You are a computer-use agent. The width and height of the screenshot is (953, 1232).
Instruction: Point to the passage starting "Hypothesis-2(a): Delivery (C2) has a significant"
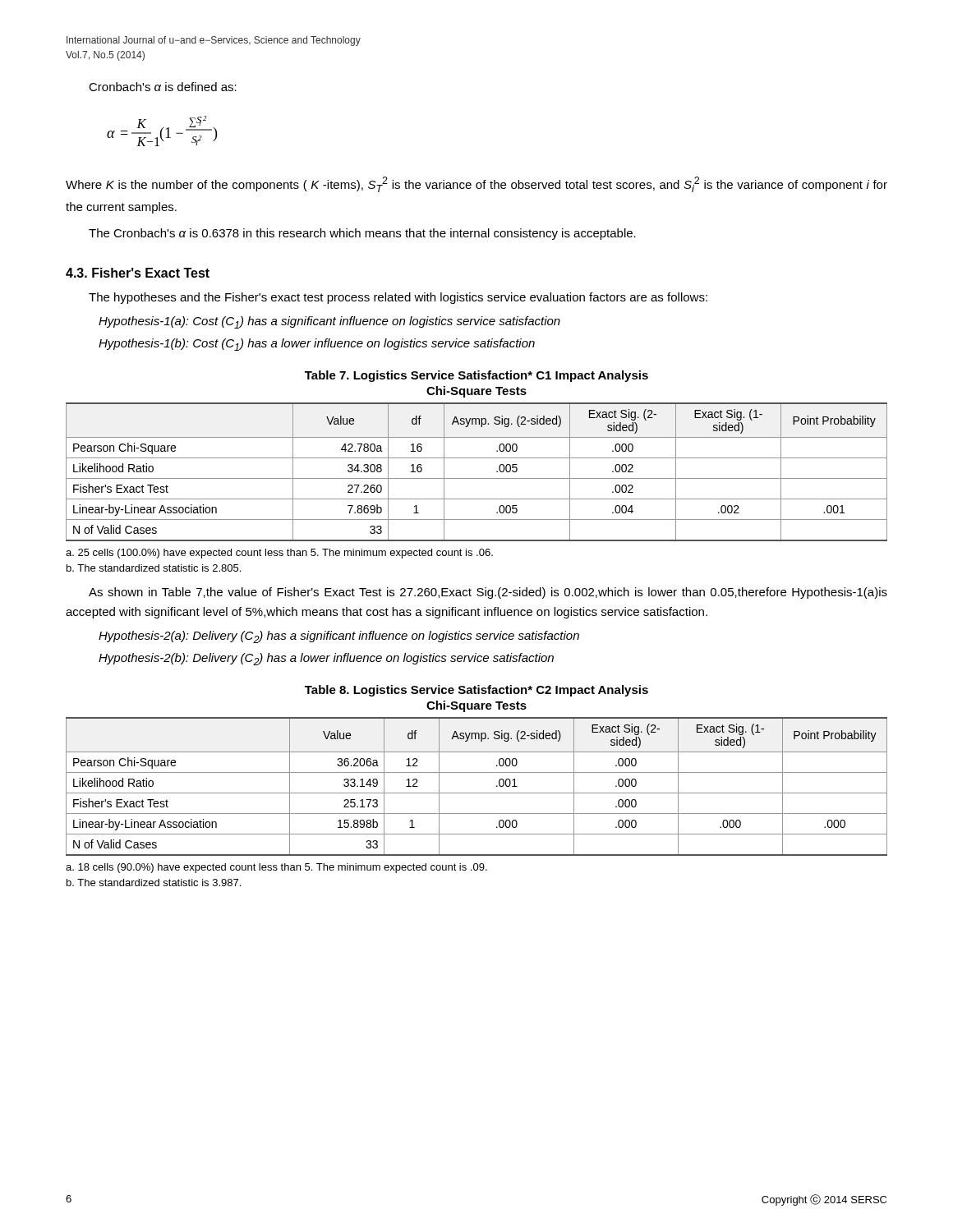(x=339, y=637)
